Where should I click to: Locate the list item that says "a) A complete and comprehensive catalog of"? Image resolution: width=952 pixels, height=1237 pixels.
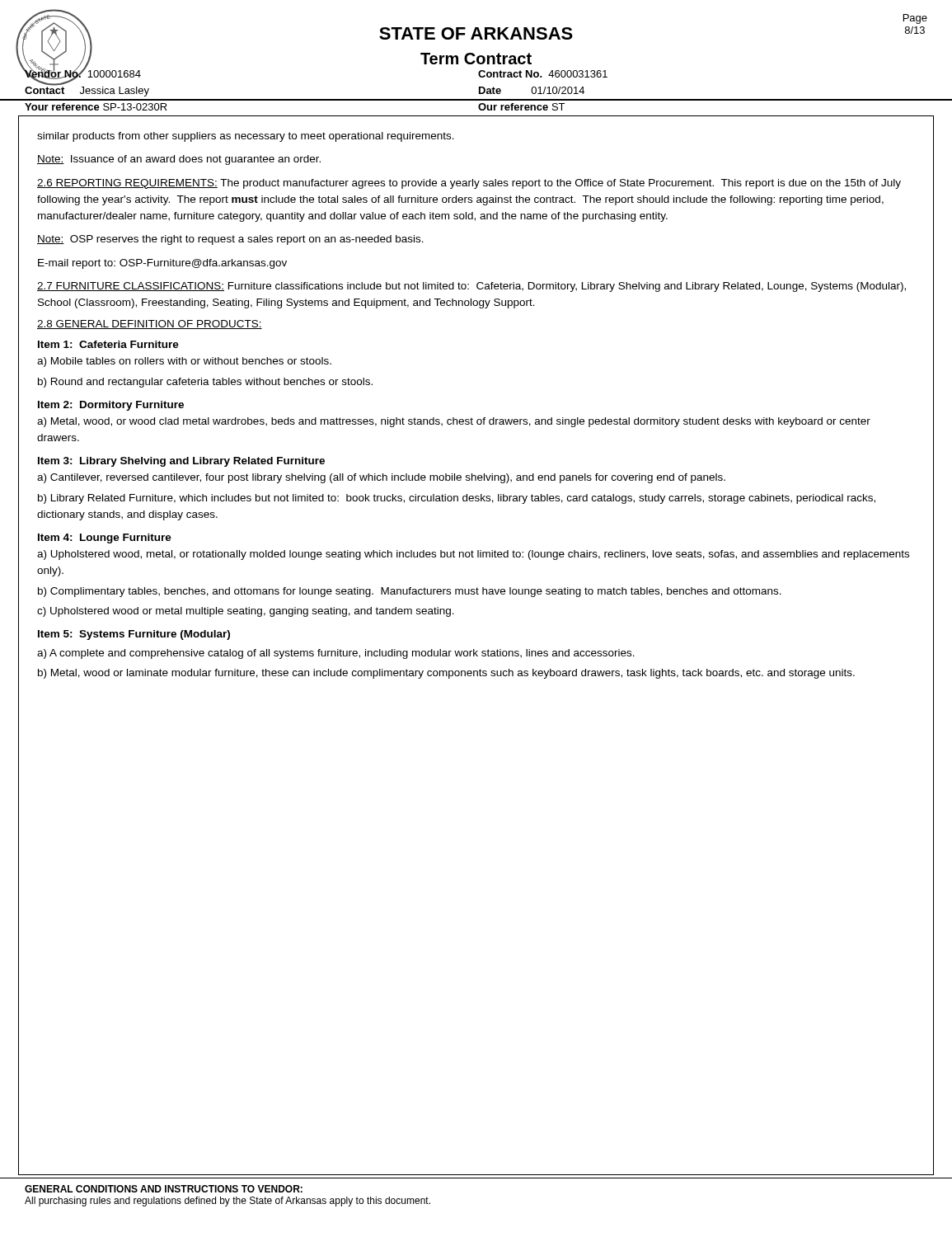(x=336, y=653)
